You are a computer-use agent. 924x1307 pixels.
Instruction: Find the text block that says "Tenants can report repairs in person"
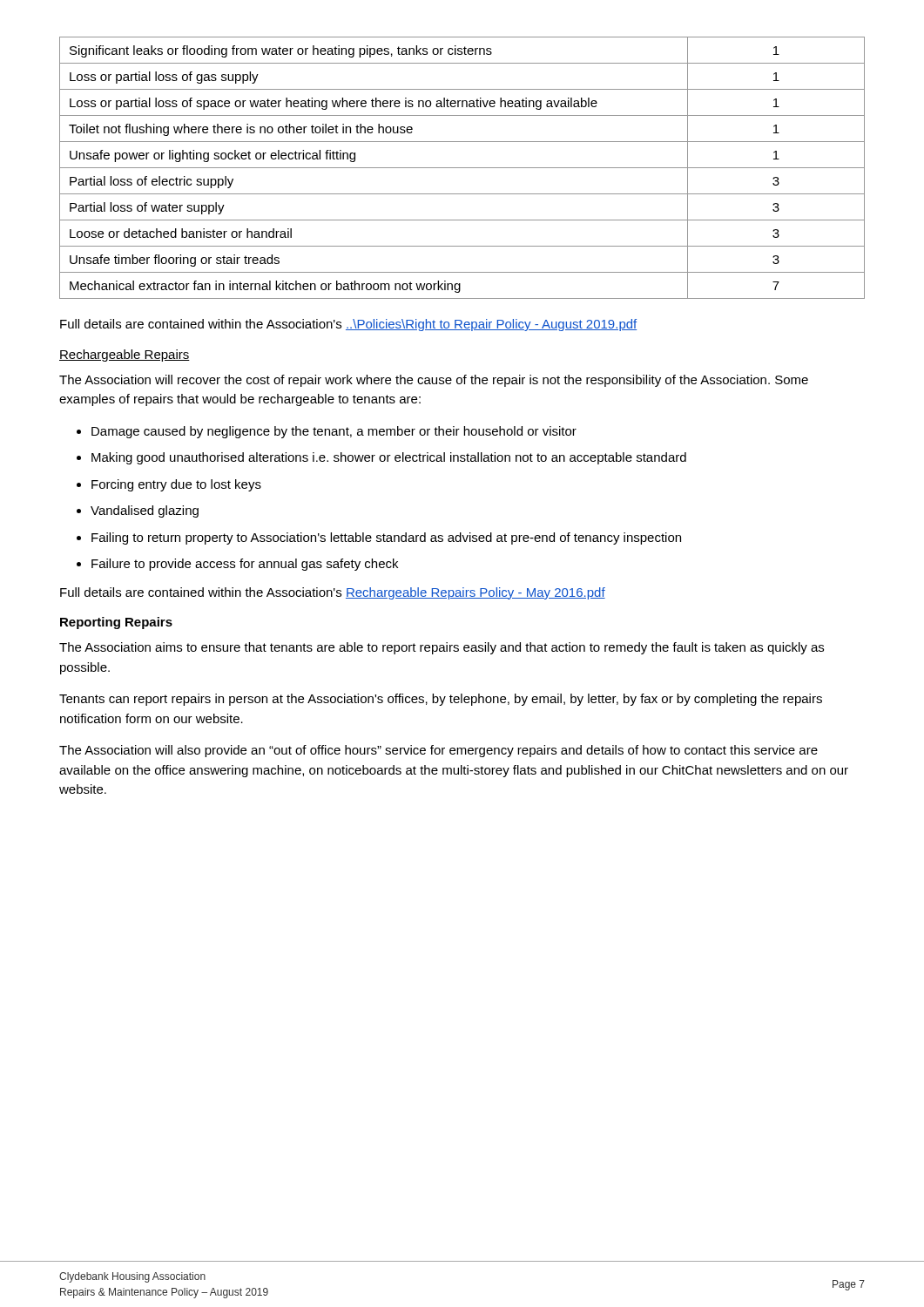pyautogui.click(x=441, y=708)
